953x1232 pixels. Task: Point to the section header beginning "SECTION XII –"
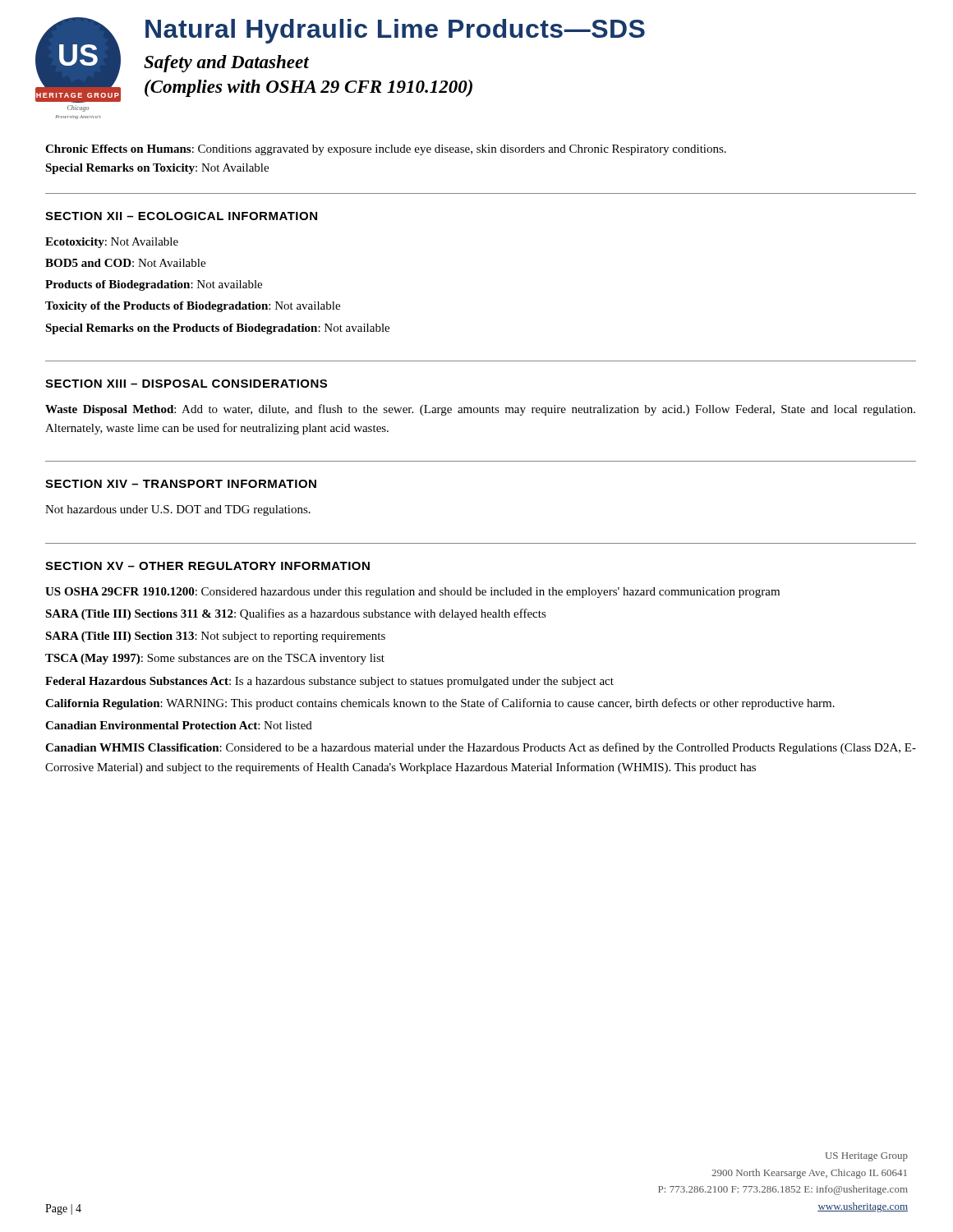coord(182,215)
